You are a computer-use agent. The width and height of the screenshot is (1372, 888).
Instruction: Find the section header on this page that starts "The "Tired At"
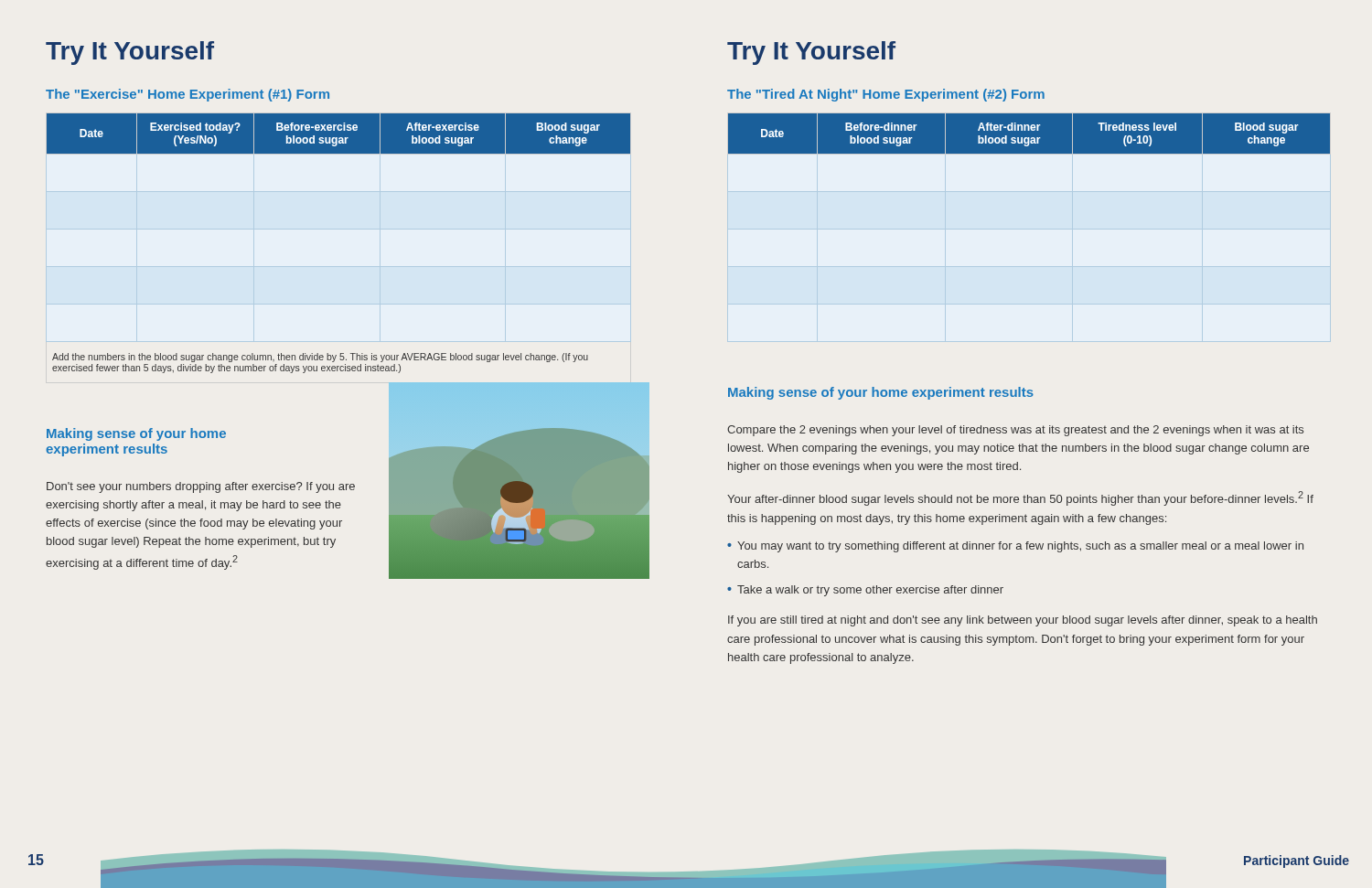[1029, 94]
